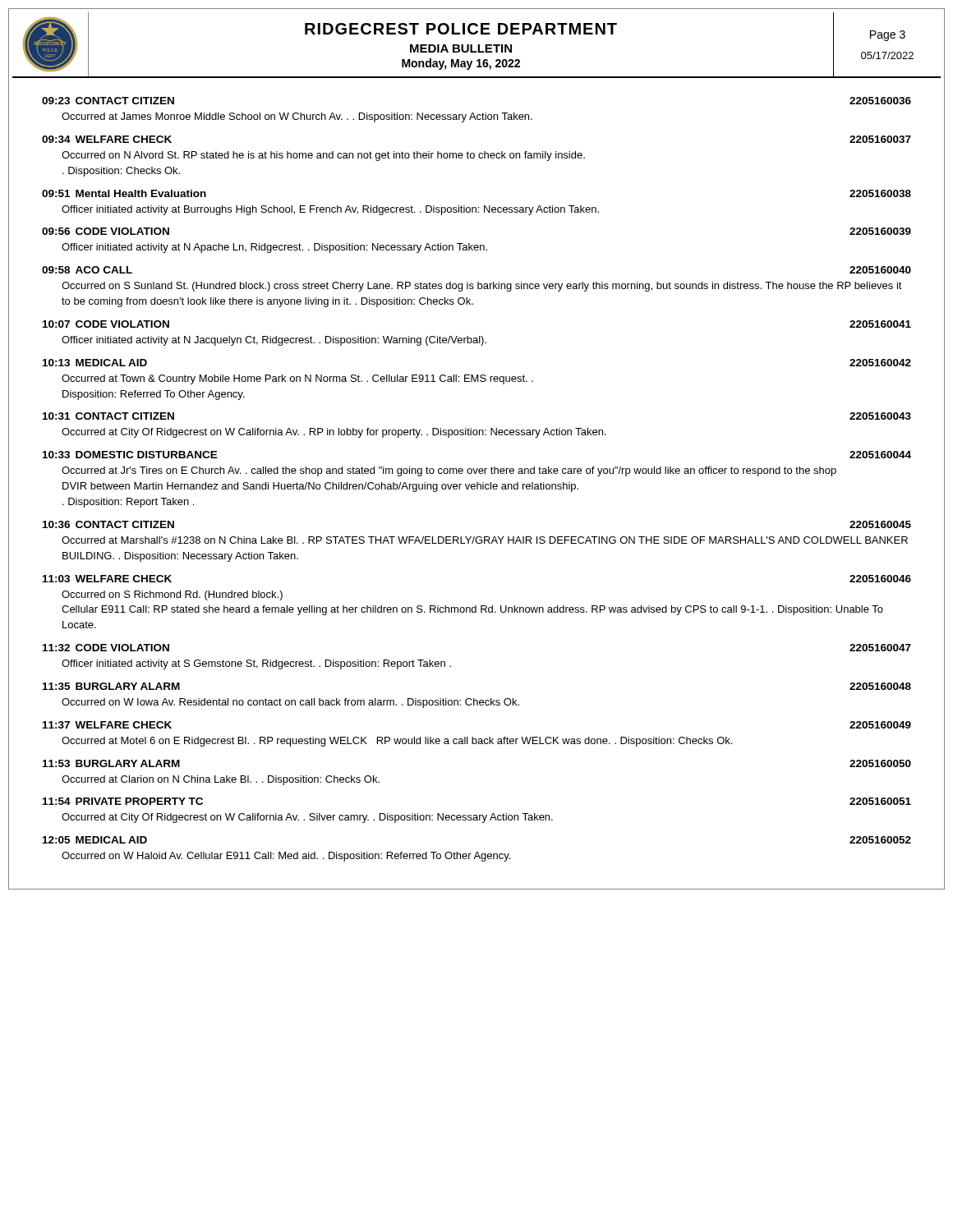The width and height of the screenshot is (953, 1232).
Task: Click on the region starting "11:35BURGLARY ALARM 2205160048 Occurred"
Action: pos(476,694)
